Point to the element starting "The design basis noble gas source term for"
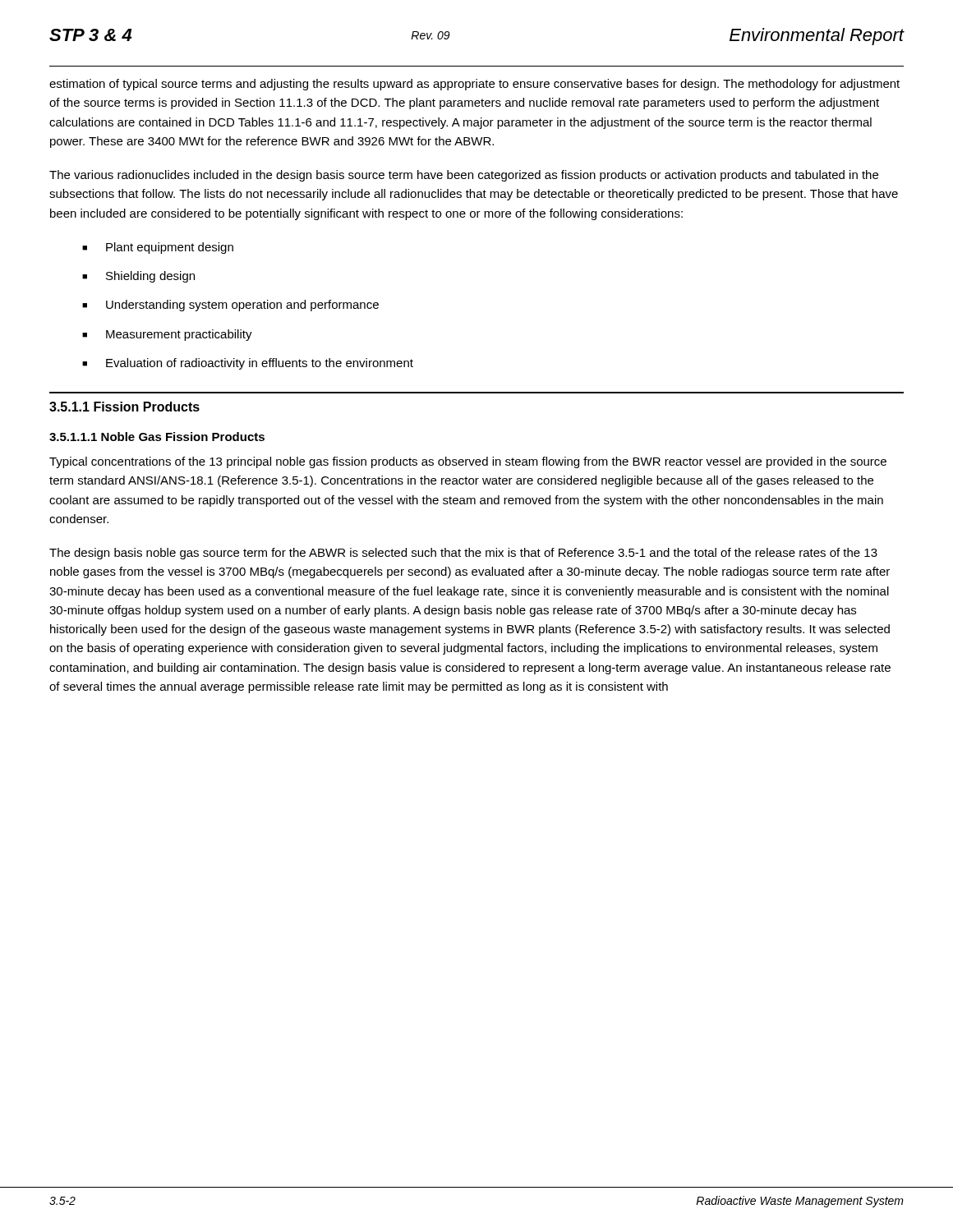 [x=470, y=619]
